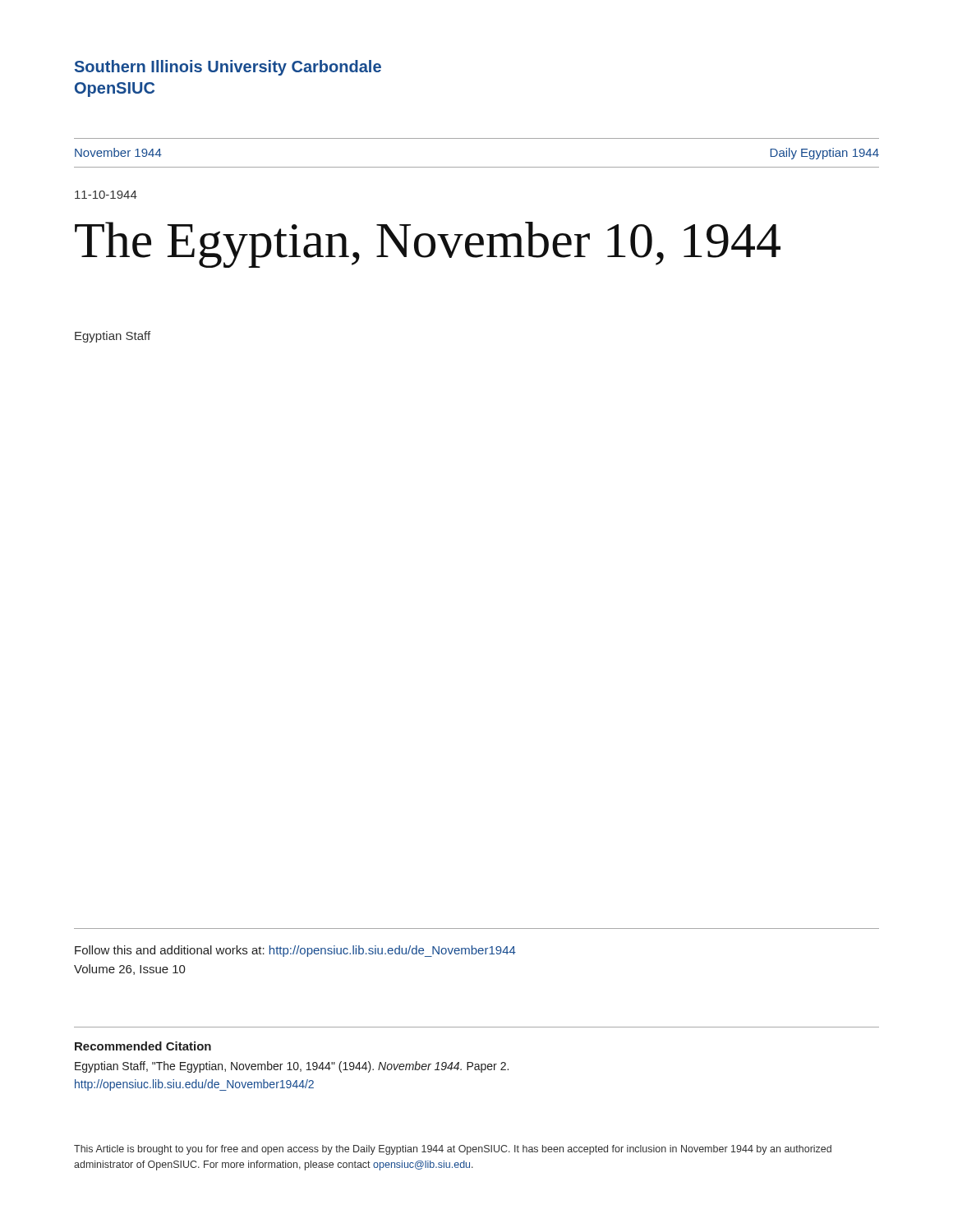The height and width of the screenshot is (1232, 953).
Task: Locate the text "Daily Egyptian 1944"
Action: click(824, 152)
